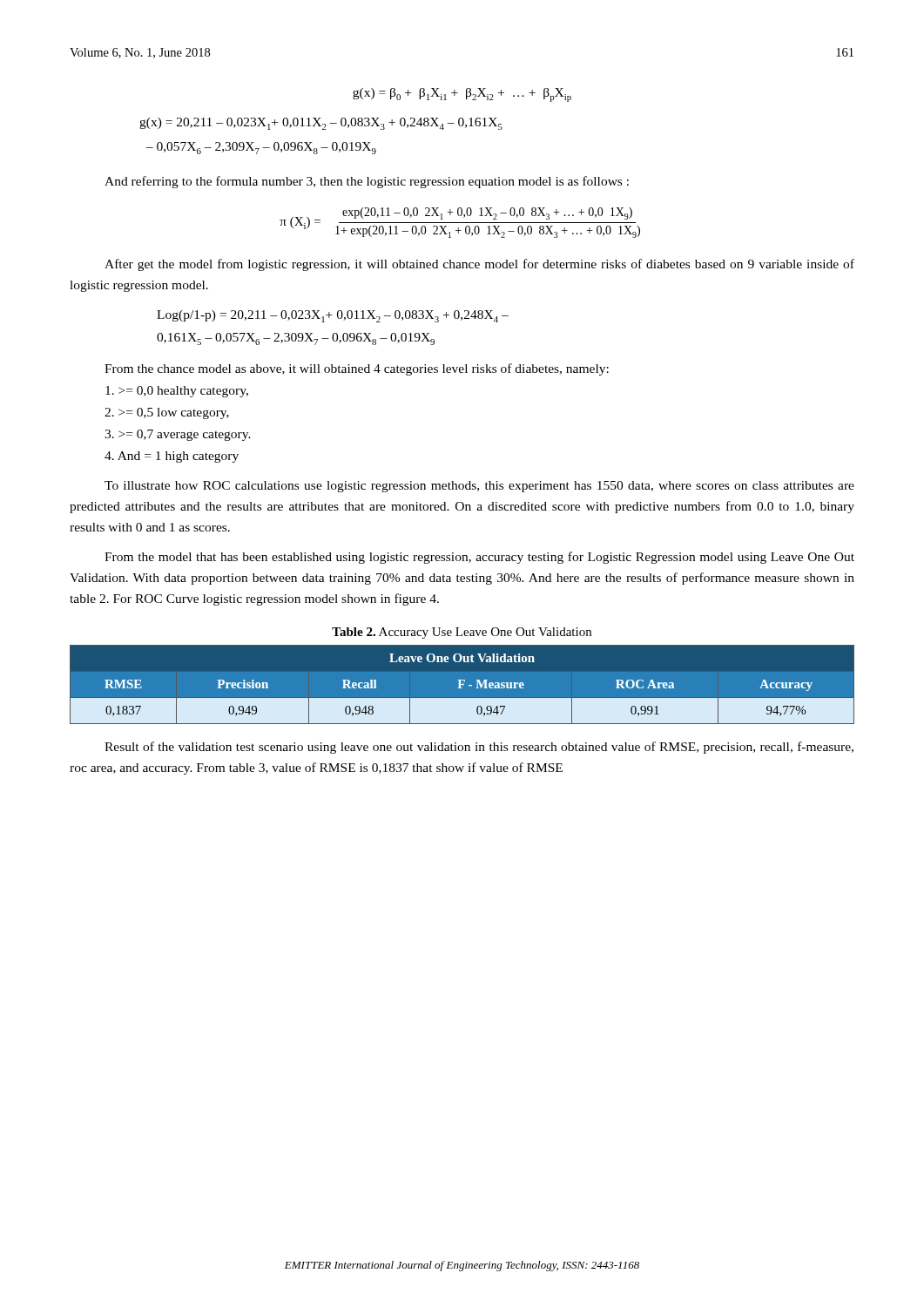
Task: Navigate to the element starting "After get the model from logistic regression, it"
Action: tap(462, 274)
